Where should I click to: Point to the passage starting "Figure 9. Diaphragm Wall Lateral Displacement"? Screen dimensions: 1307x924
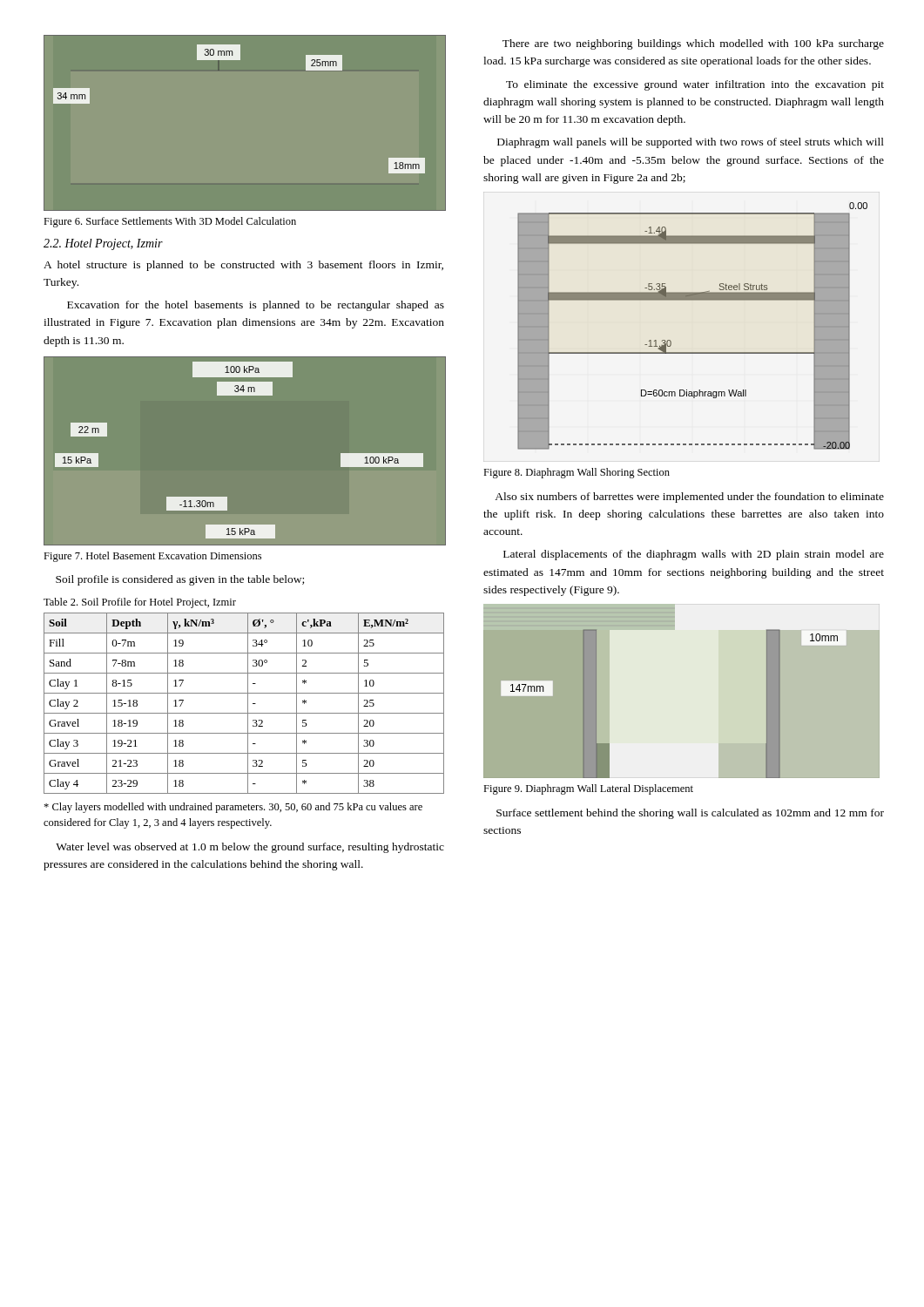[x=588, y=789]
